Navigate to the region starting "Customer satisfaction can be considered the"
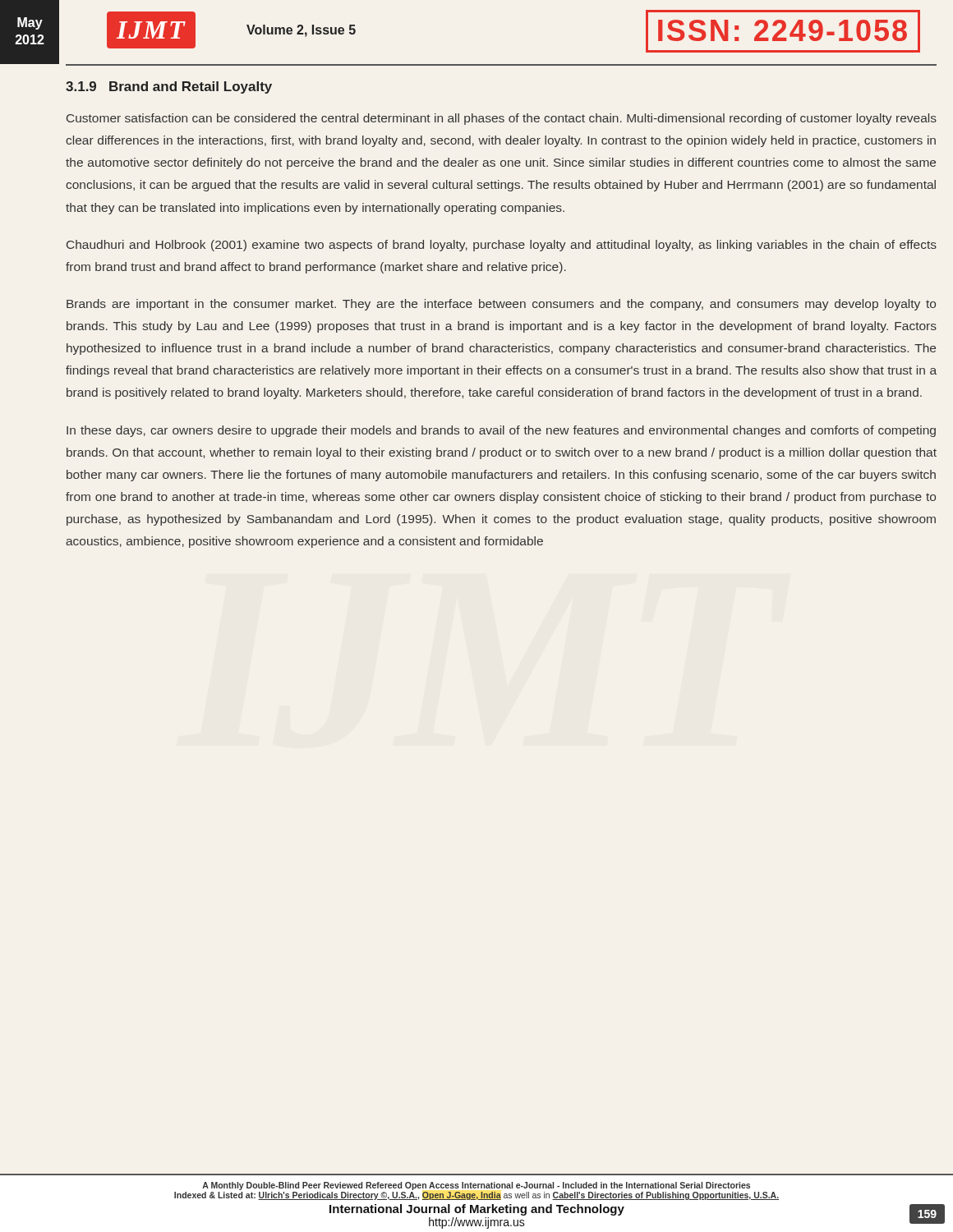 [501, 162]
